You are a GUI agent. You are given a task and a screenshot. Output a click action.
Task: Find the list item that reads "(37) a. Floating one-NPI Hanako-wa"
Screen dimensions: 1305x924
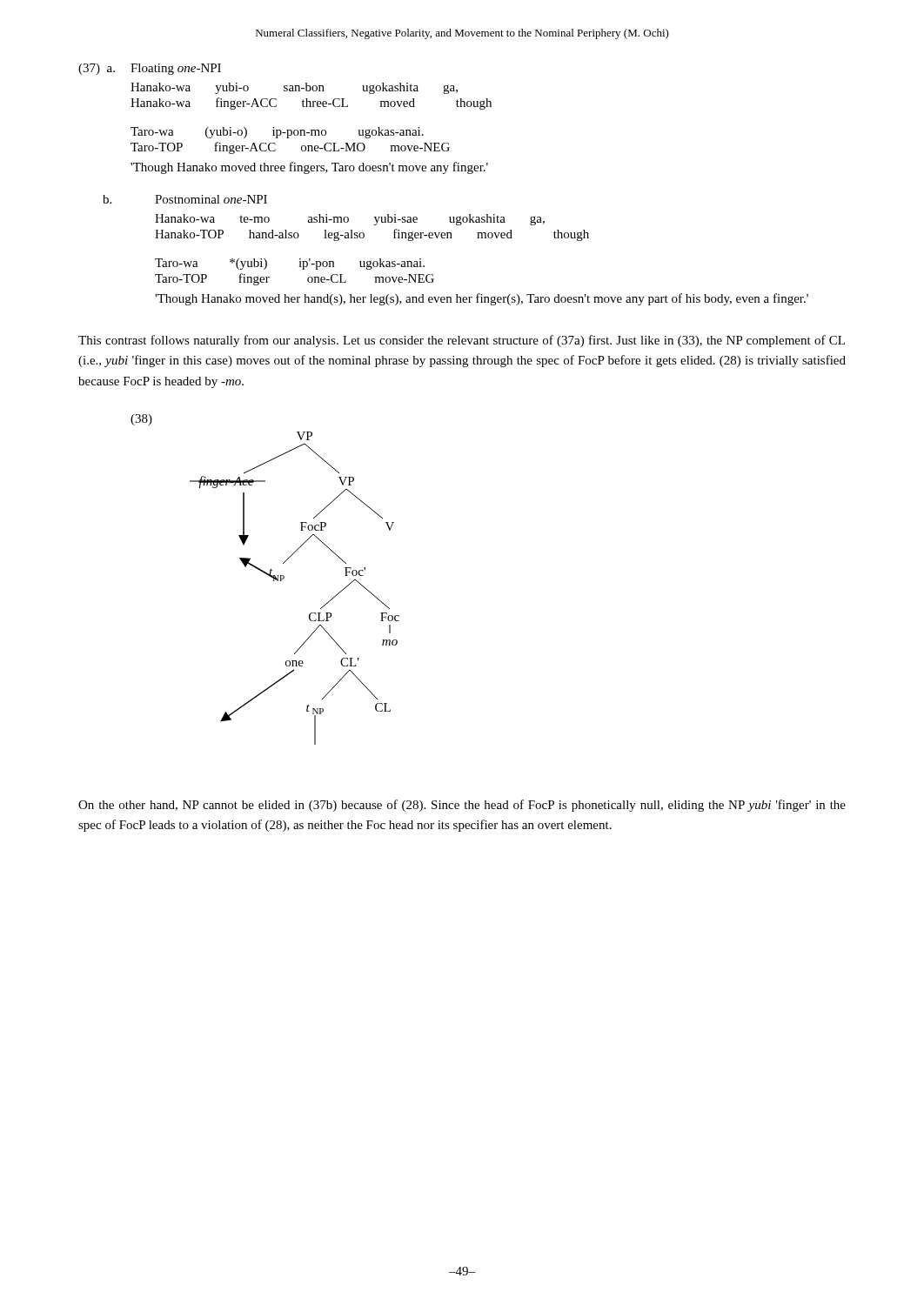pos(150,69)
